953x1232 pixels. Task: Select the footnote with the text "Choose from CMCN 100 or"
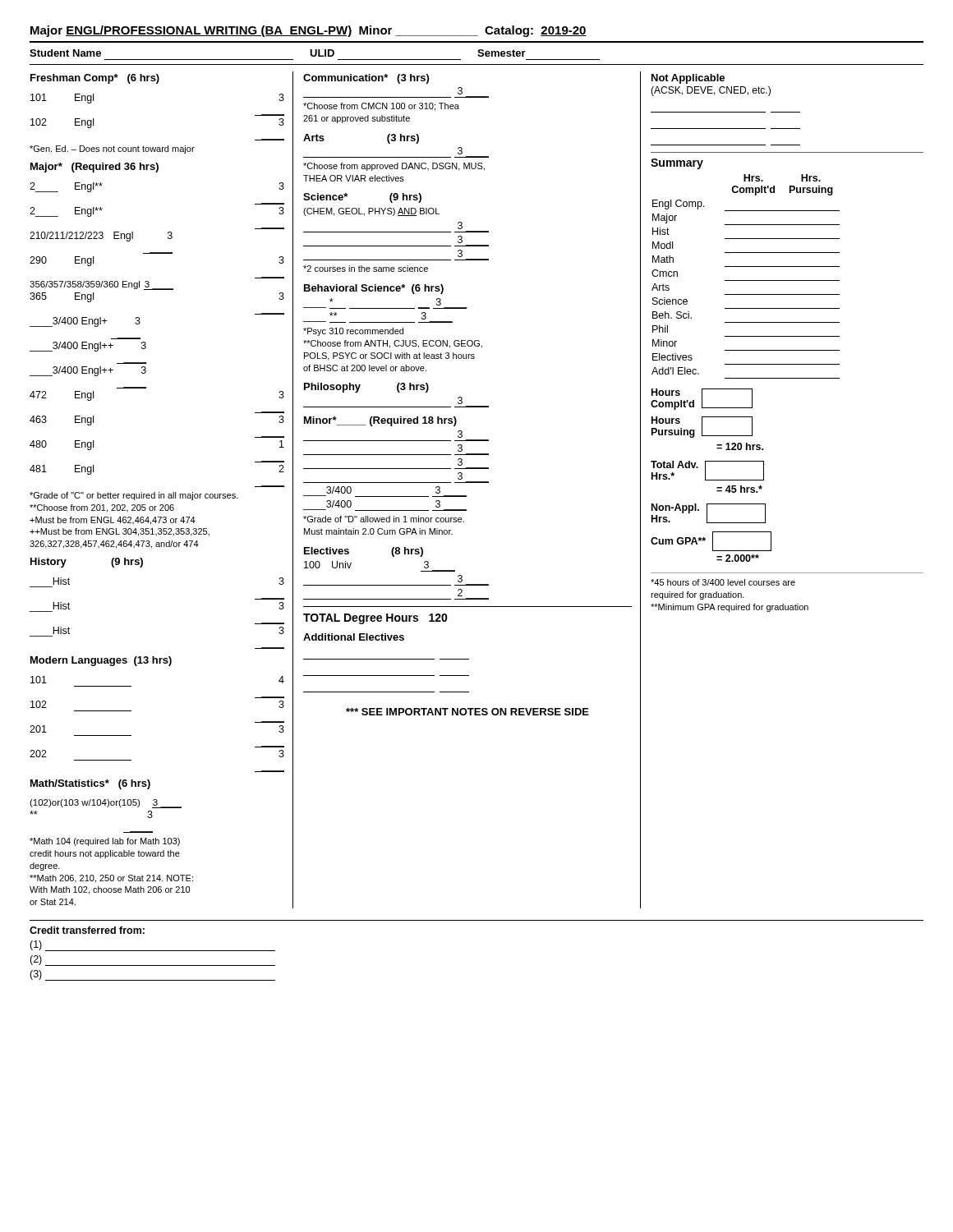(x=381, y=112)
